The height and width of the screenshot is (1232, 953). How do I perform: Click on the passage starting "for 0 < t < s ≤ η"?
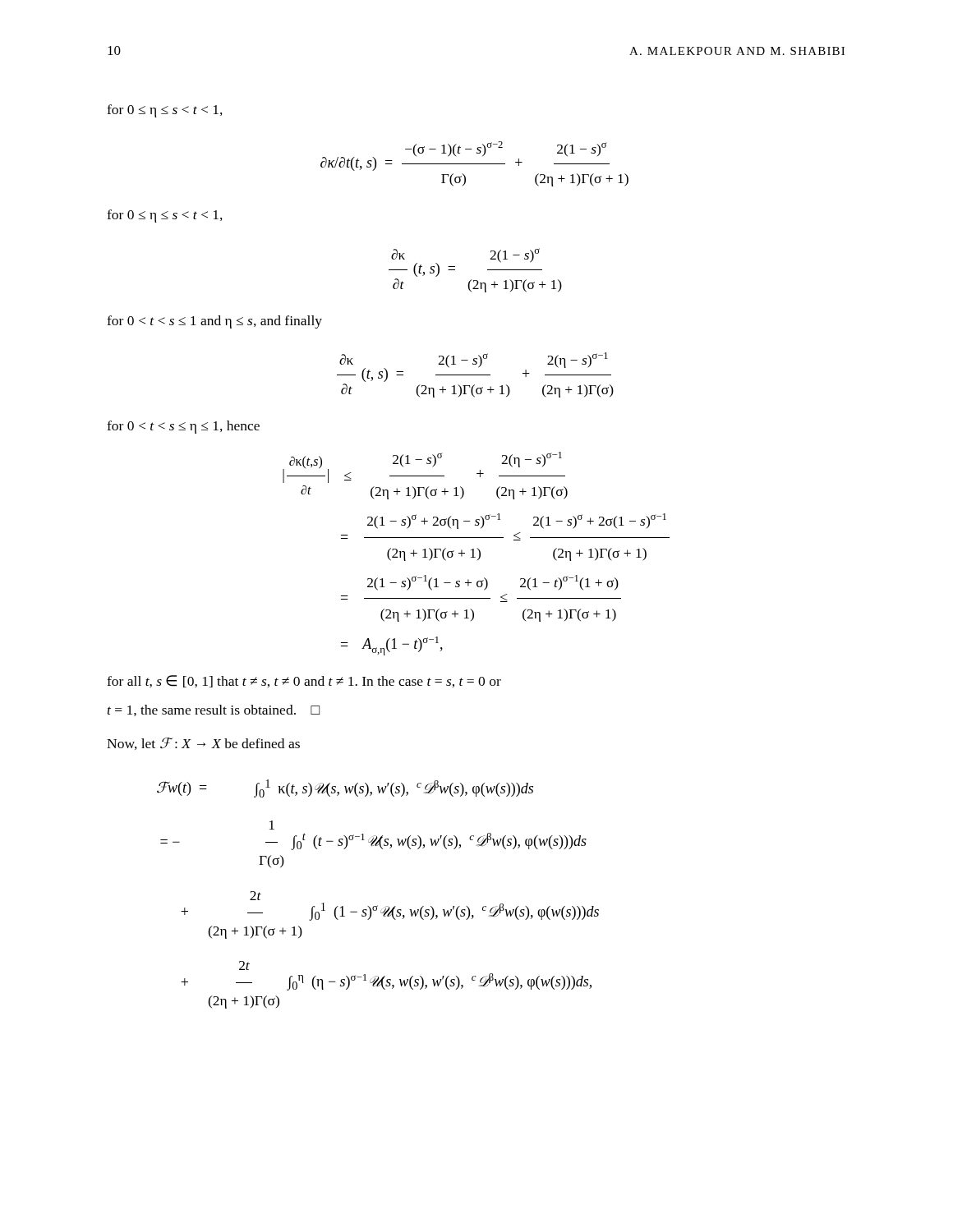tap(184, 426)
